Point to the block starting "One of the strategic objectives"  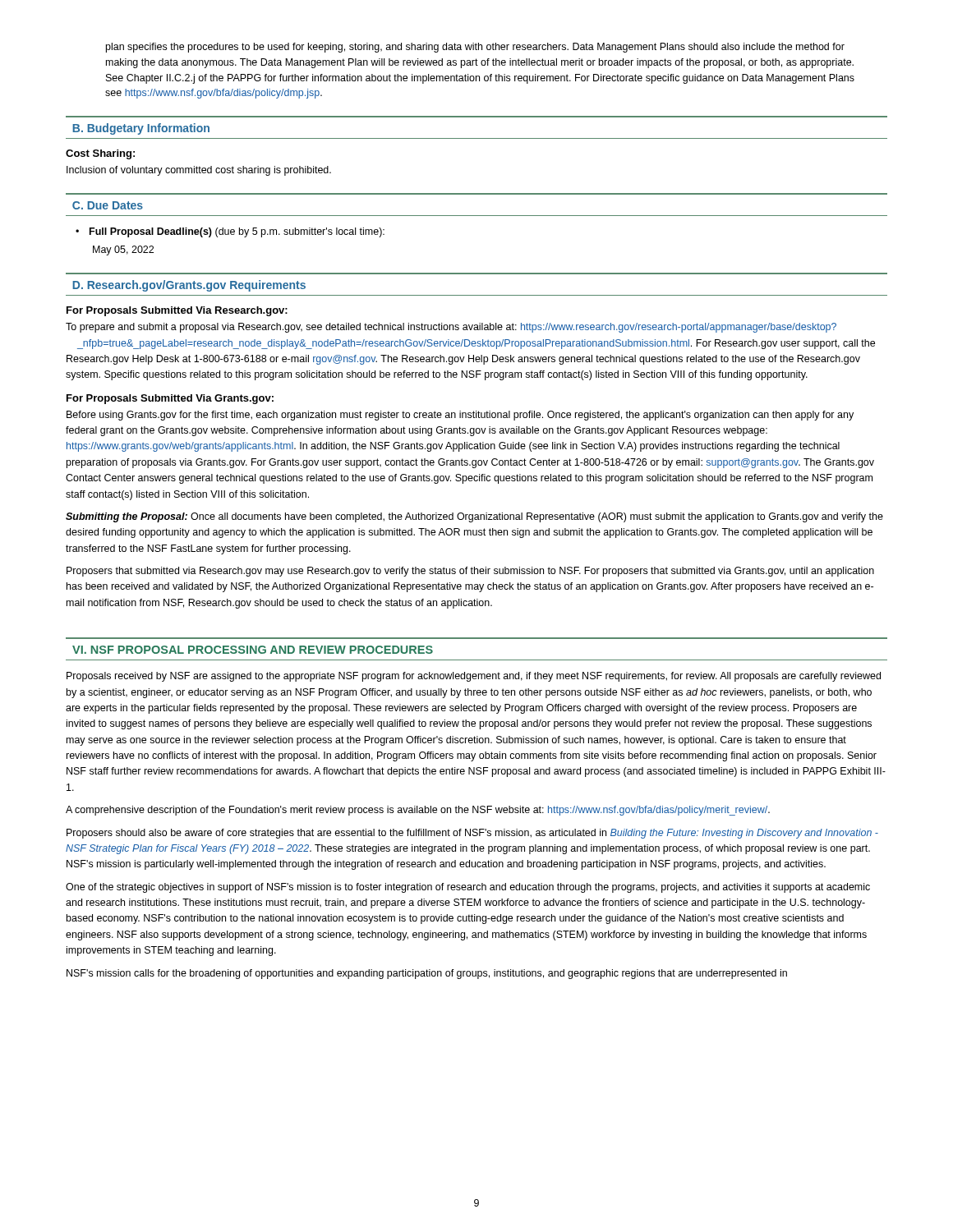[468, 919]
